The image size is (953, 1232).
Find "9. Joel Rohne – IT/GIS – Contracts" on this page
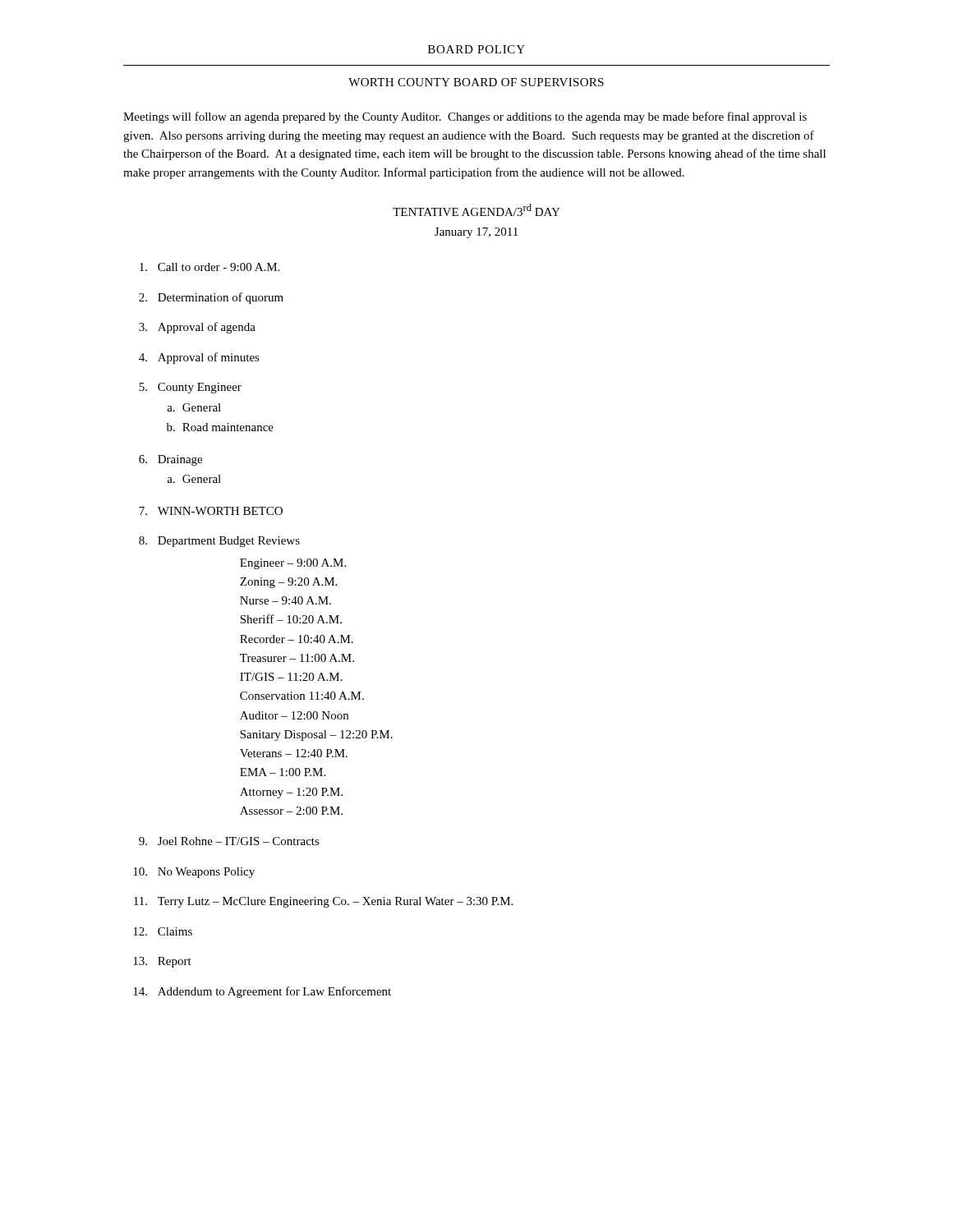tap(221, 841)
